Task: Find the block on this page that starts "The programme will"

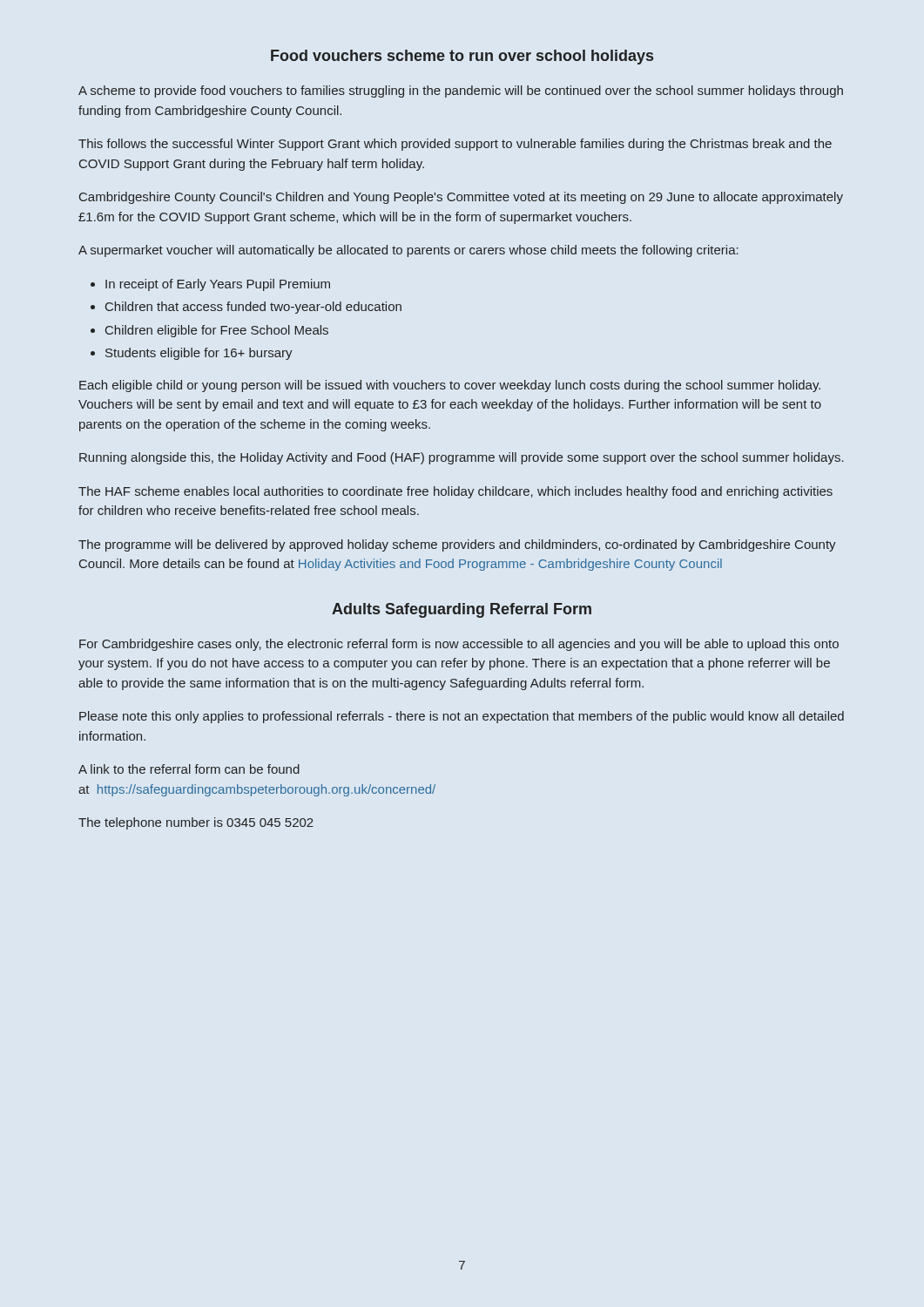Action: pos(457,554)
